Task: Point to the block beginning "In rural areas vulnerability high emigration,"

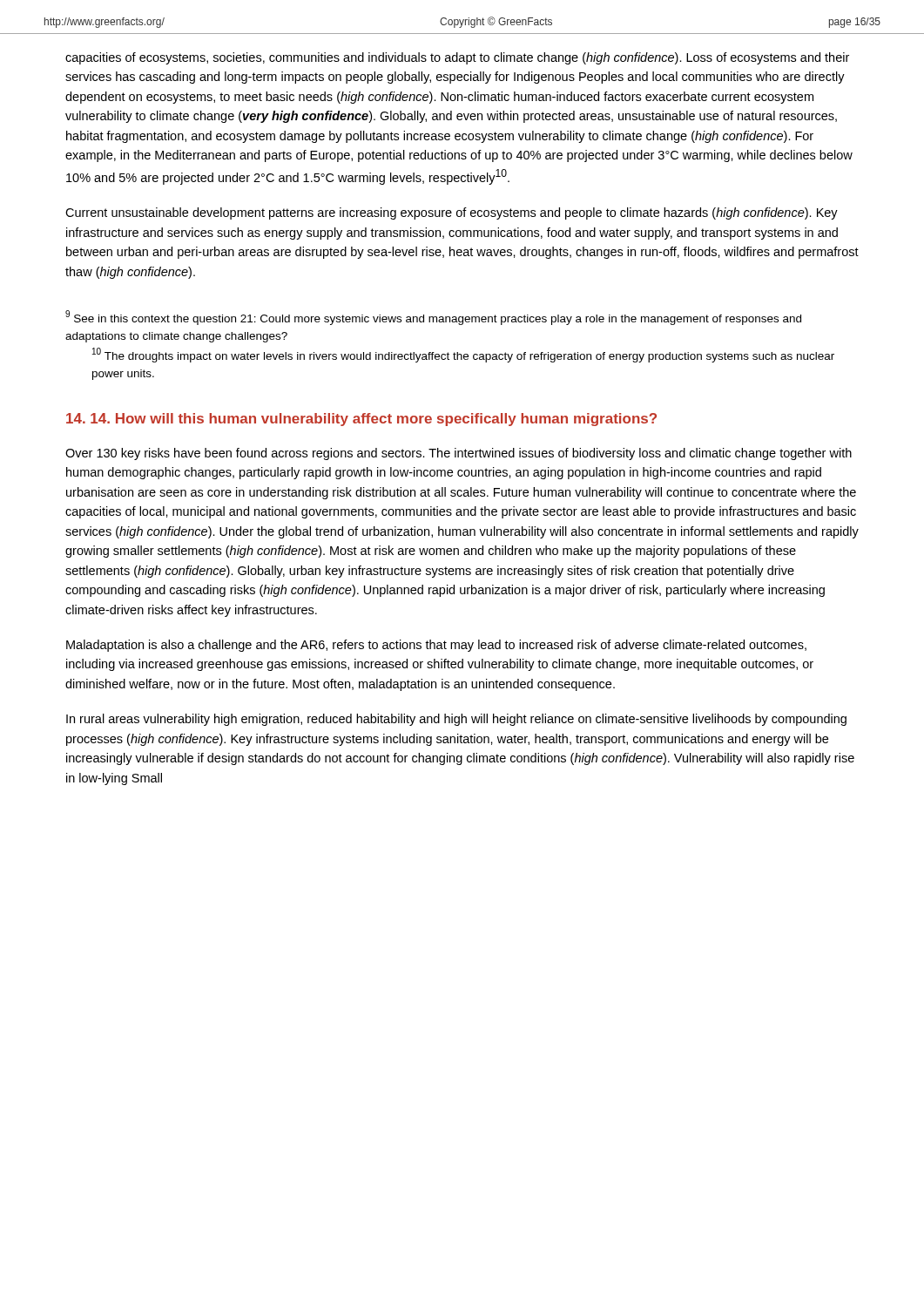Action: click(x=460, y=749)
